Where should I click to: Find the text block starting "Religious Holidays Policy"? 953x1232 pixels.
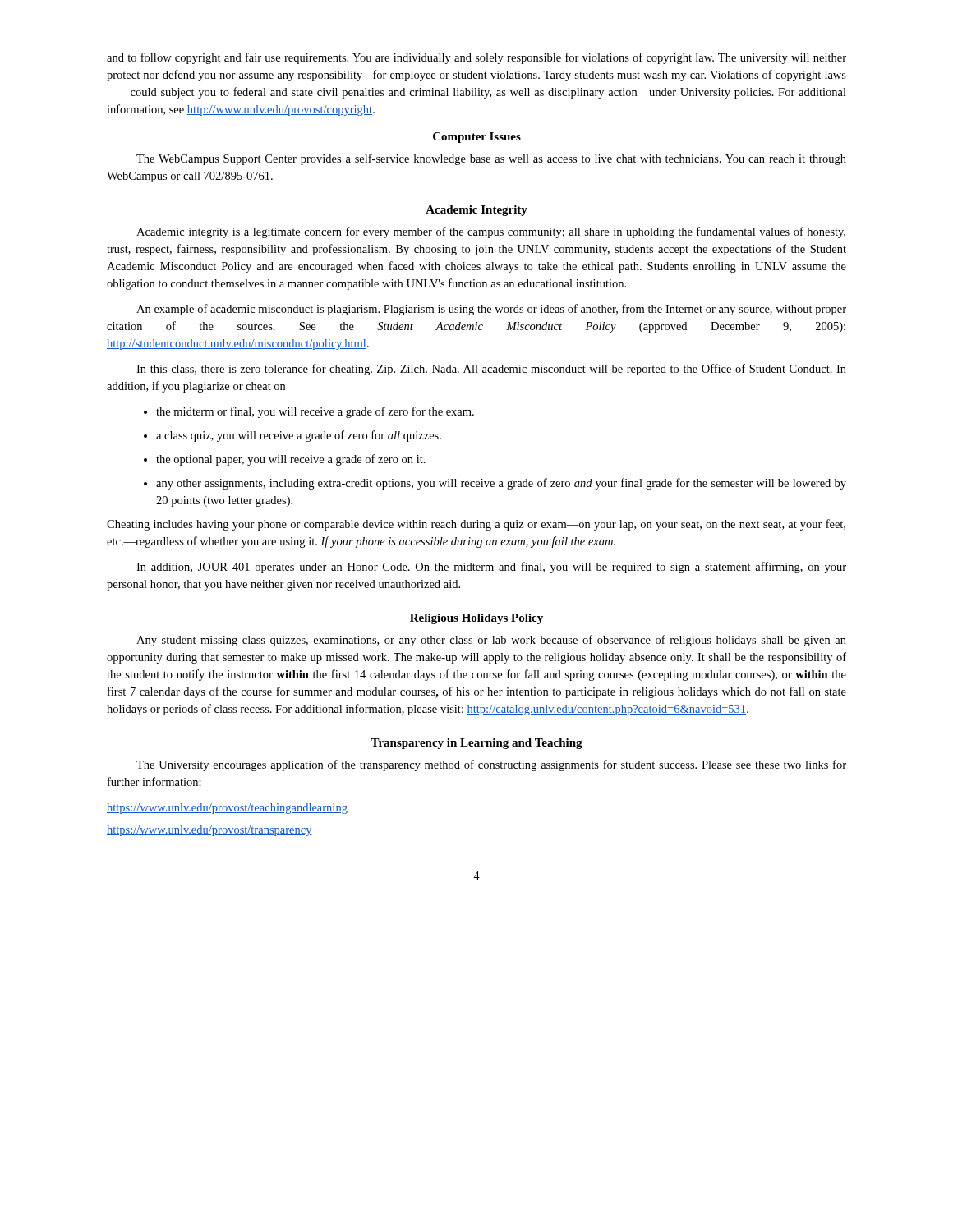[476, 618]
